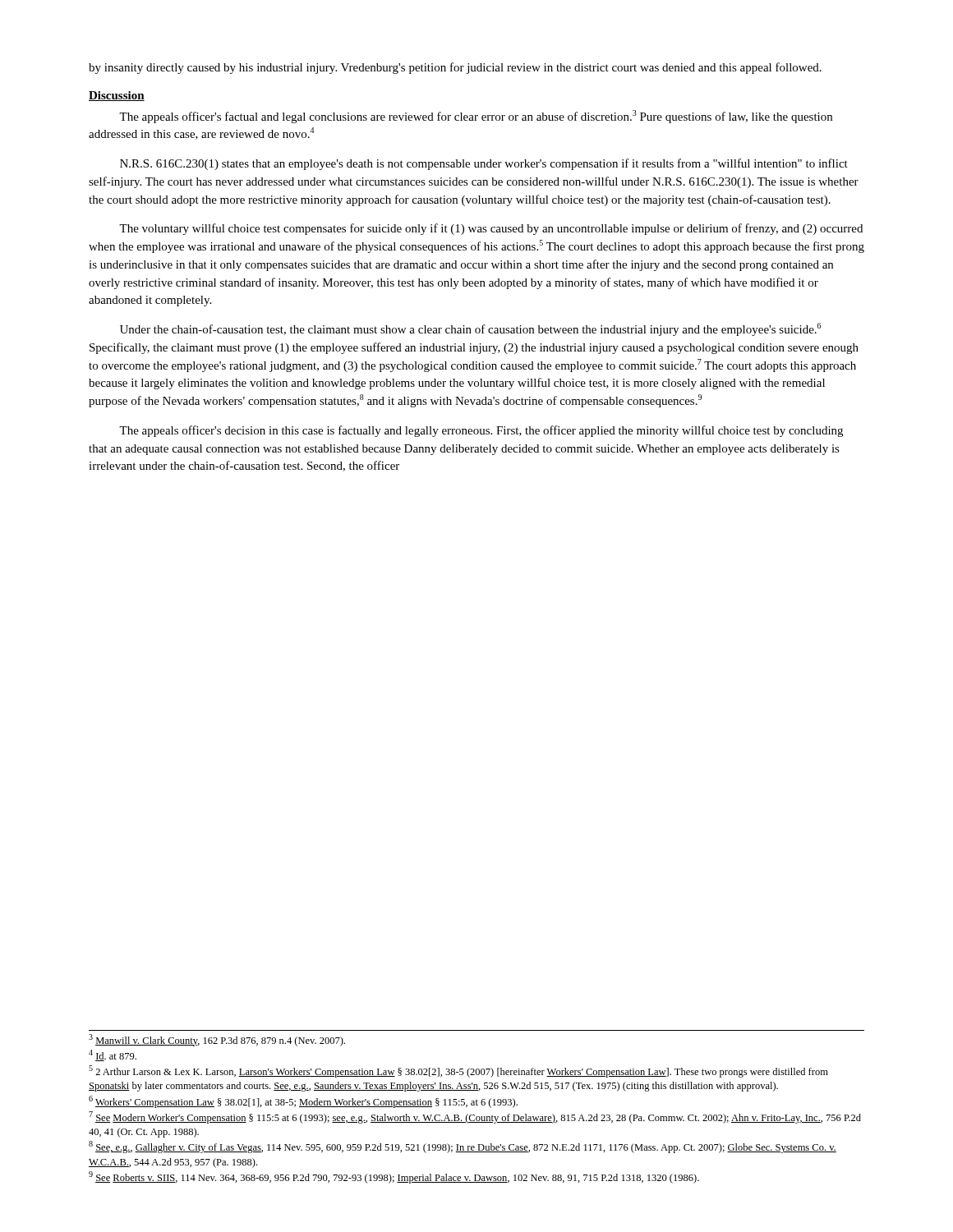The width and height of the screenshot is (953, 1232).
Task: Find the block on this page that starts "by insanity directly caused by his"
Action: [x=476, y=68]
